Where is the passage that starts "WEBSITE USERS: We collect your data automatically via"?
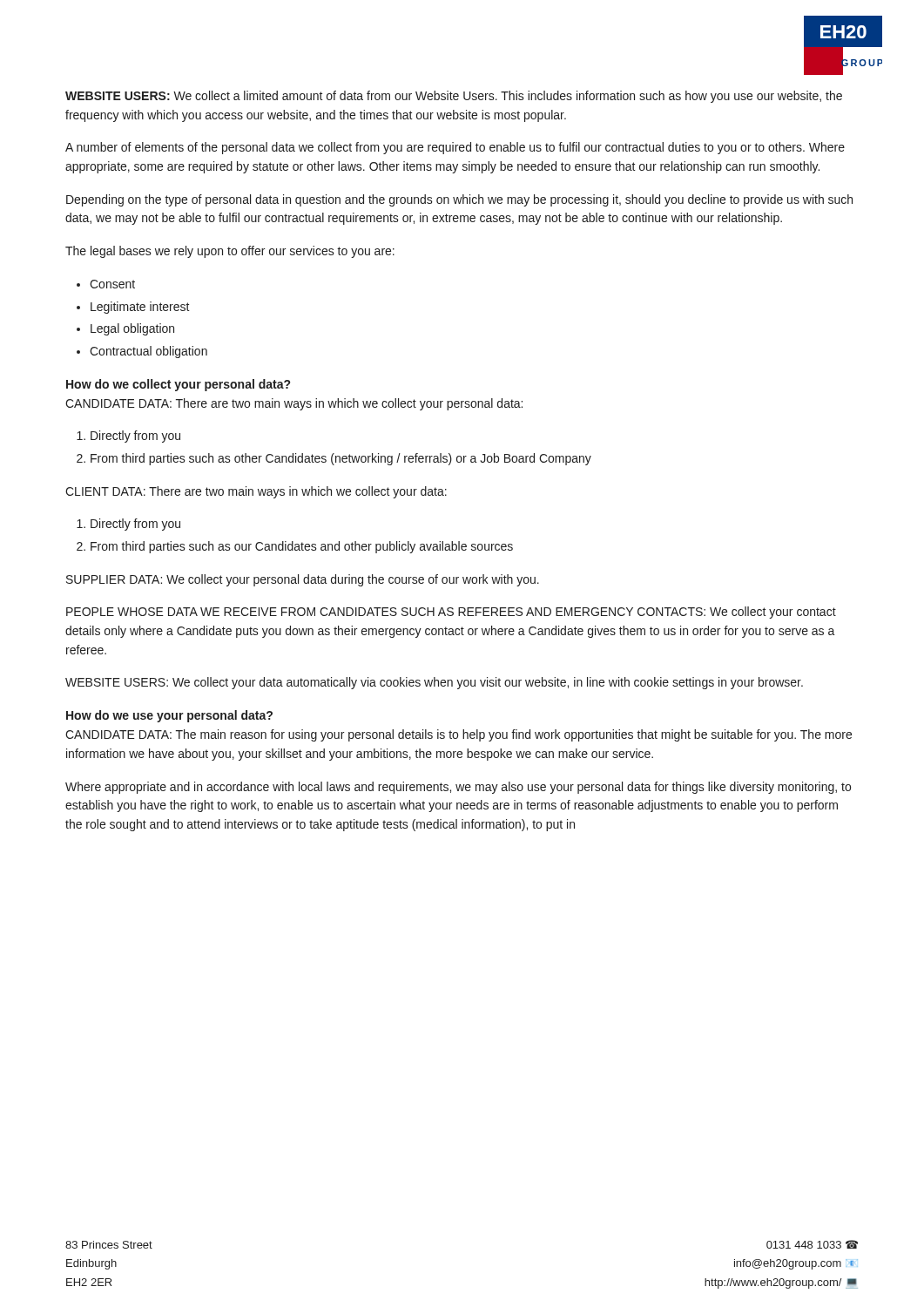 [462, 683]
